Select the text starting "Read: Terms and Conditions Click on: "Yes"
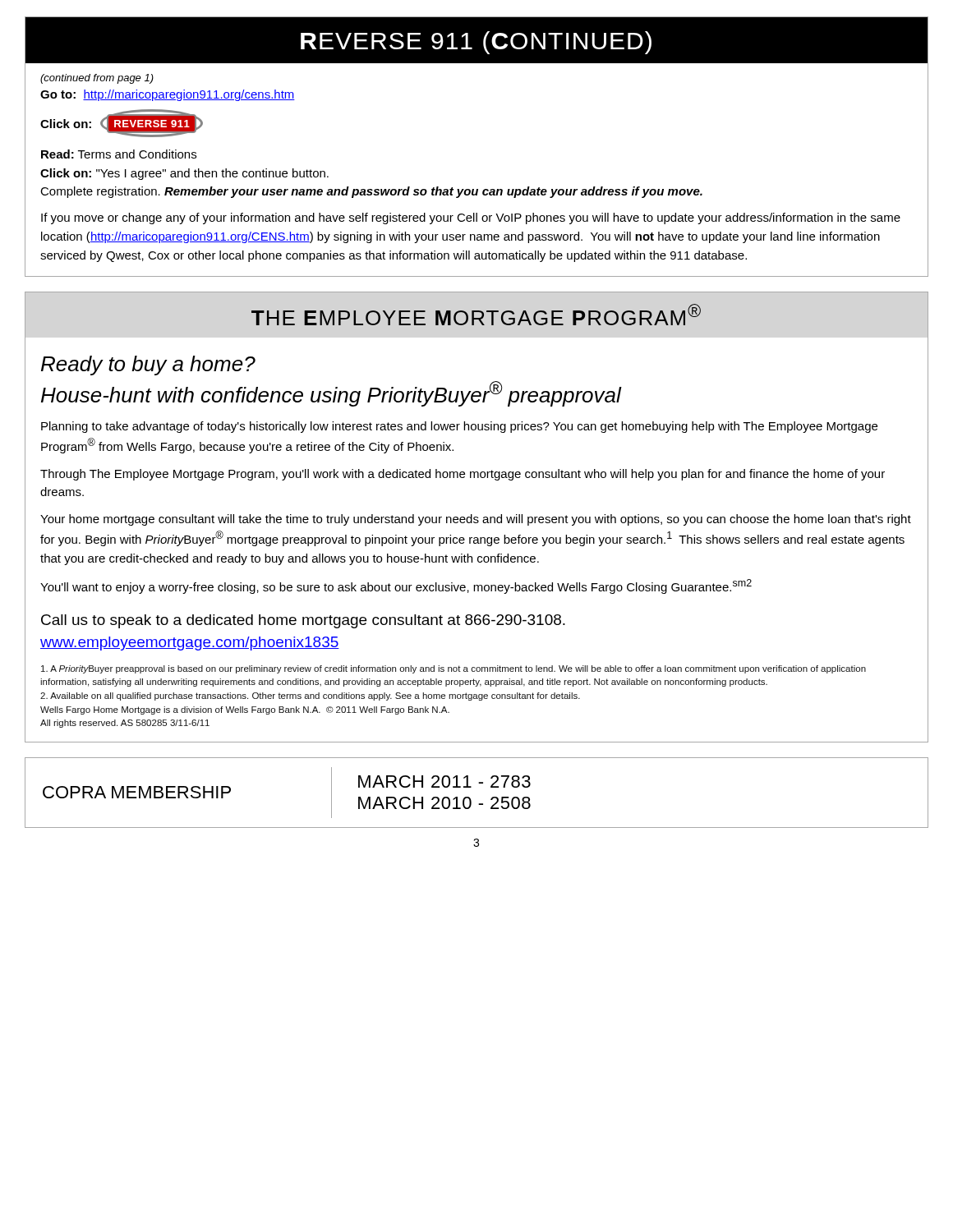Viewport: 953px width, 1232px height. [119, 154]
